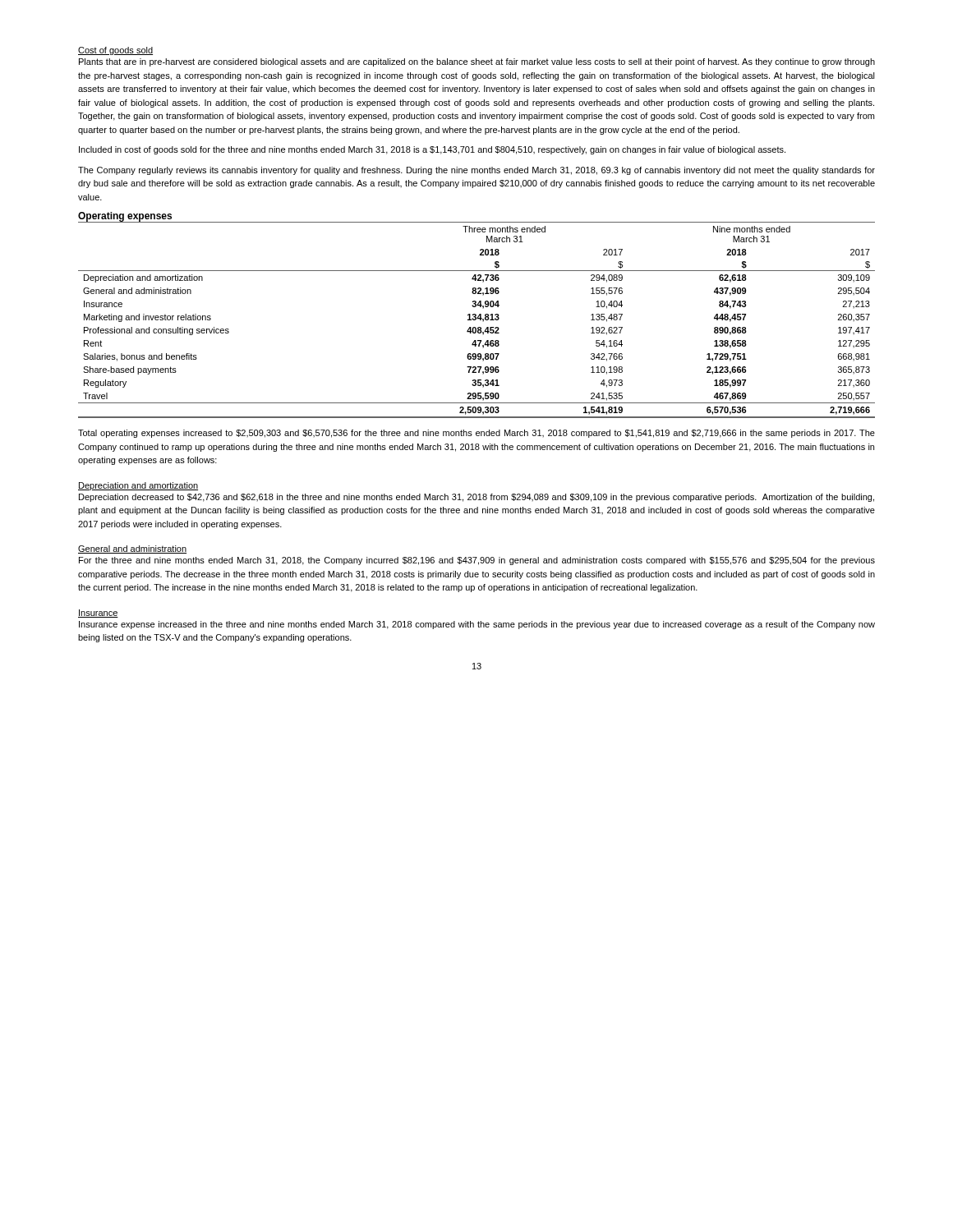Select the element starting "Included in cost of goods sold for the"
This screenshot has width=953, height=1232.
pyautogui.click(x=432, y=149)
